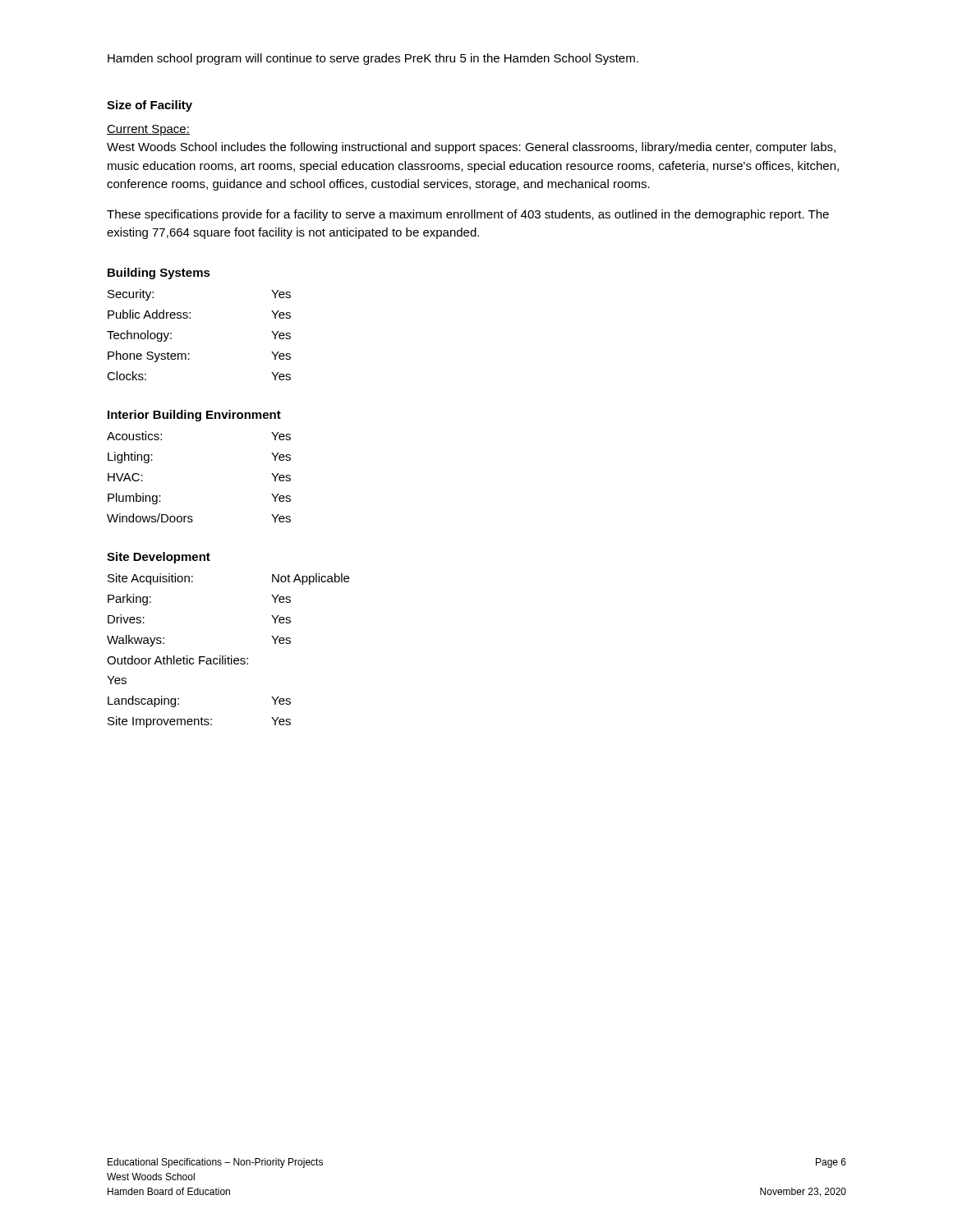Click on the element starting "Public Address:Yes"
This screenshot has width=953, height=1232.
(x=147, y=313)
